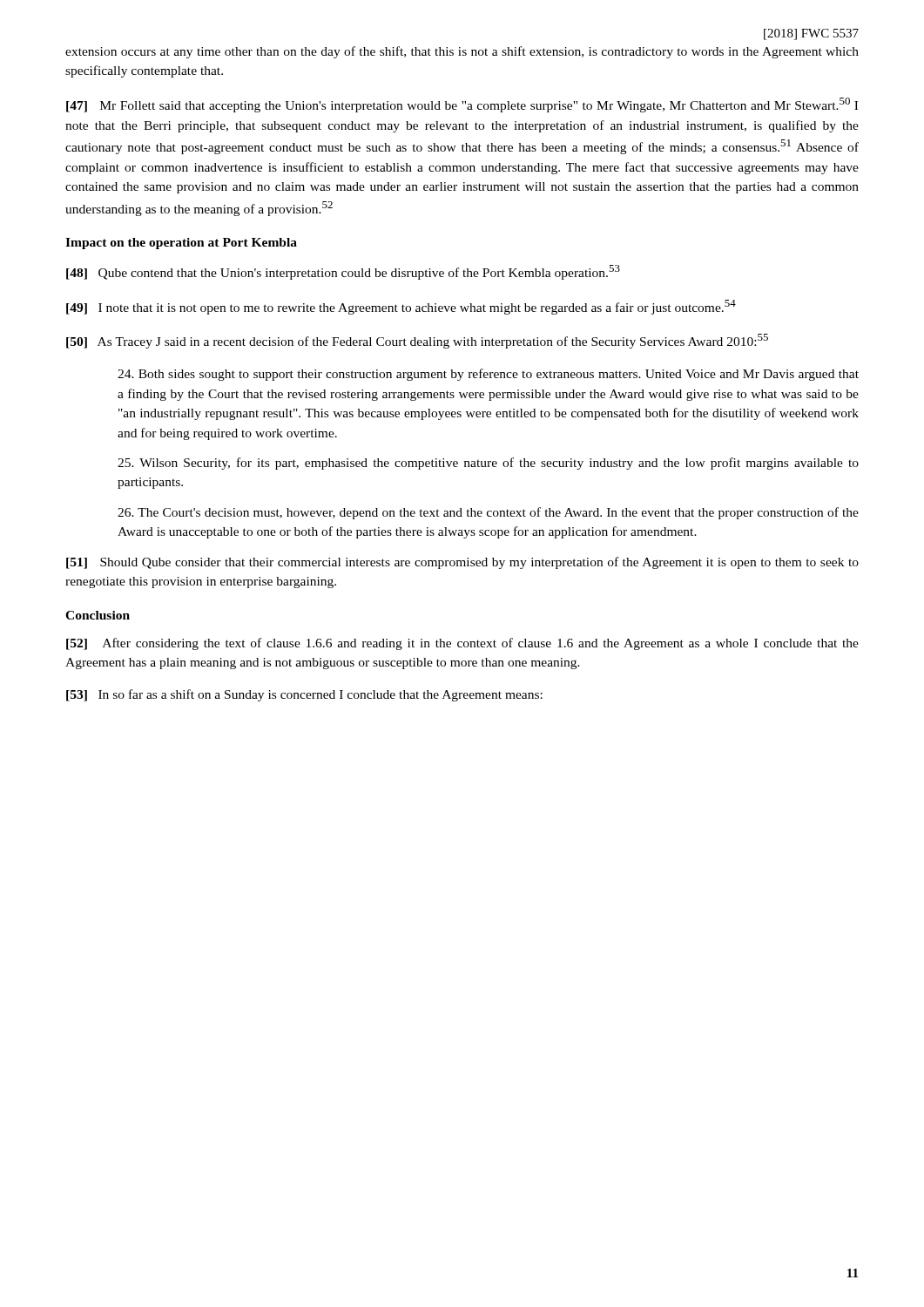Find the text block starting "Impact on the operation at Port"
The image size is (924, 1307).
click(x=181, y=242)
